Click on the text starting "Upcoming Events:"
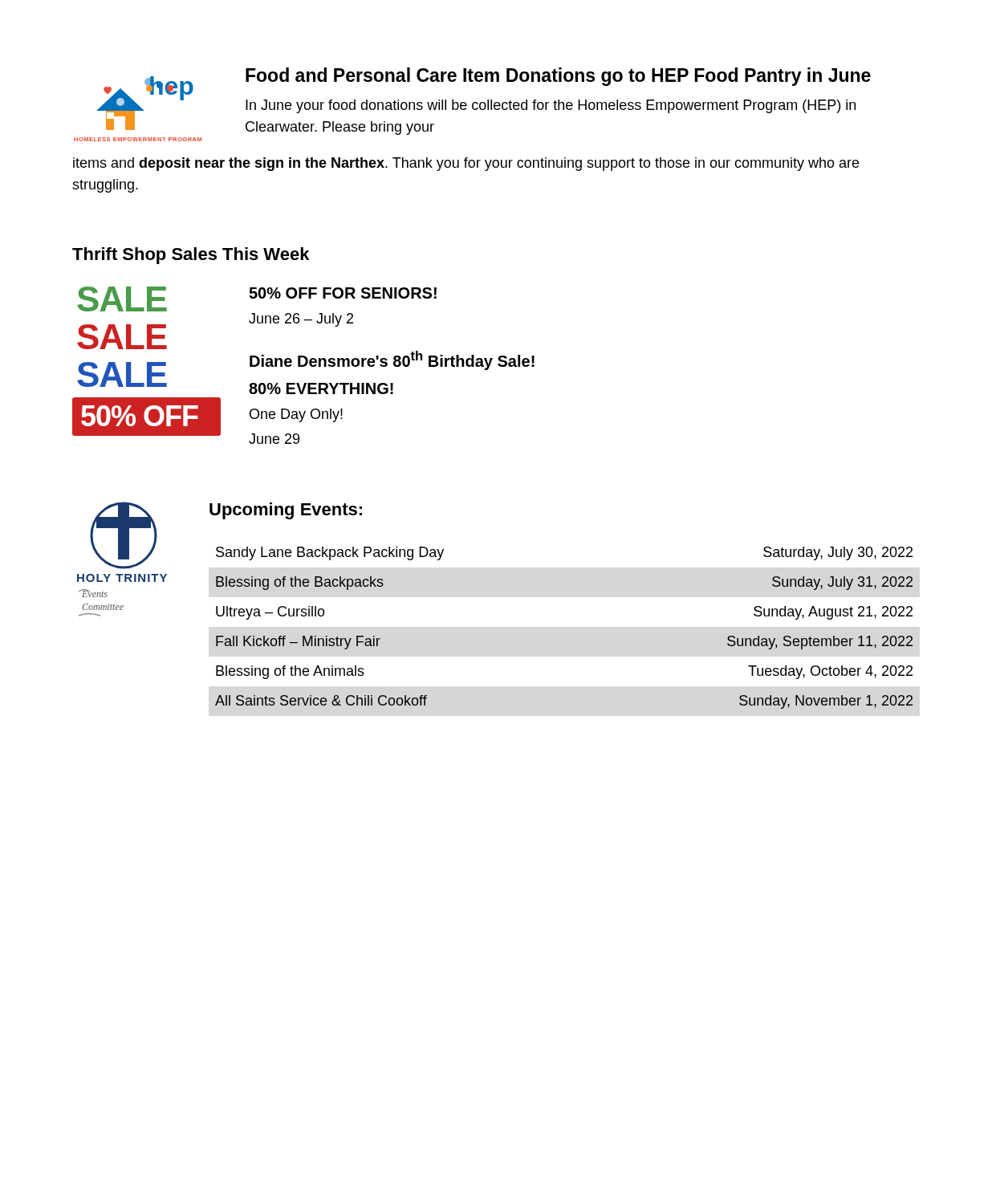This screenshot has height=1204, width=992. coord(286,510)
